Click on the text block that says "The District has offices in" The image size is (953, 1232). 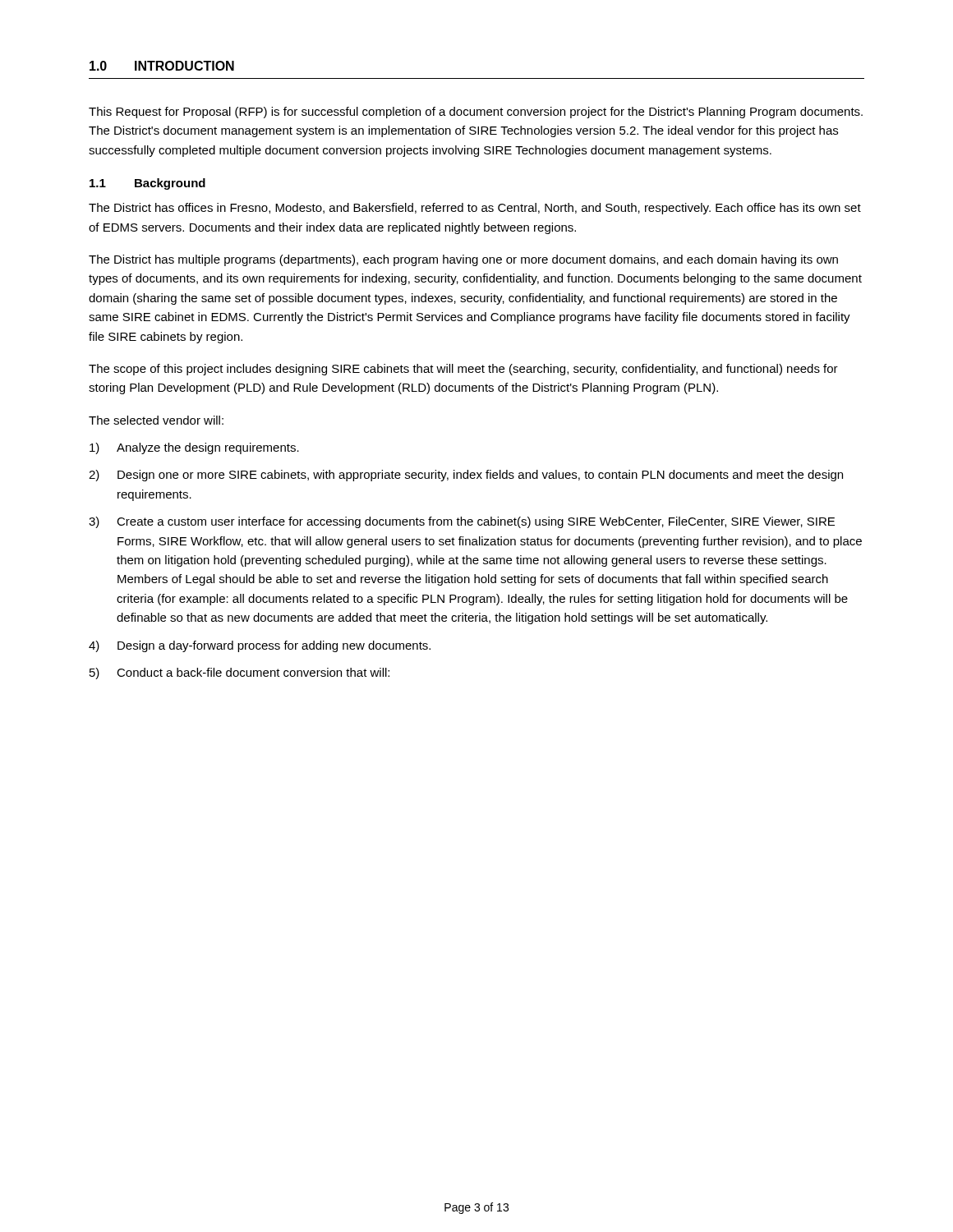tap(475, 217)
